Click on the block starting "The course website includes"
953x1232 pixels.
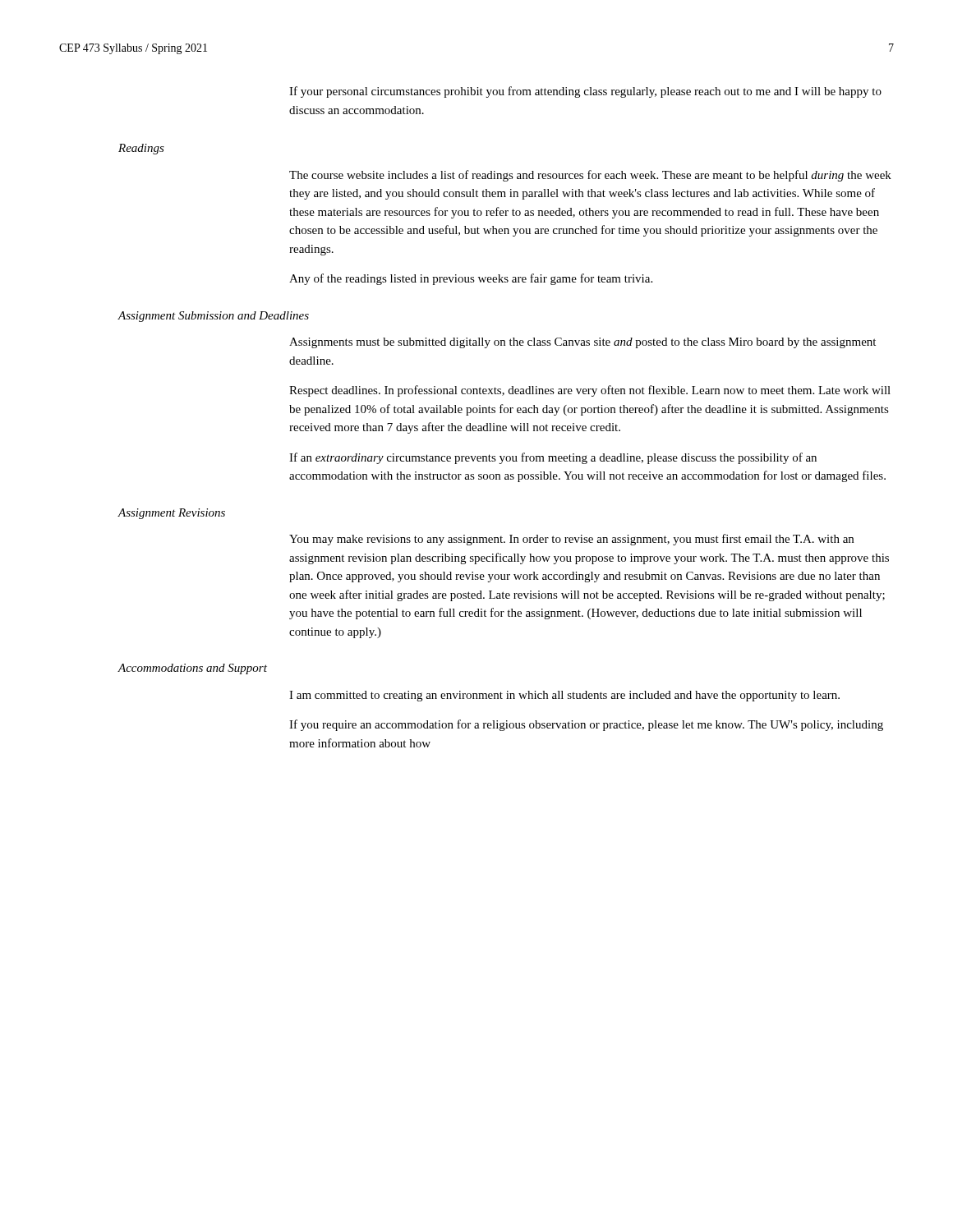(x=590, y=211)
